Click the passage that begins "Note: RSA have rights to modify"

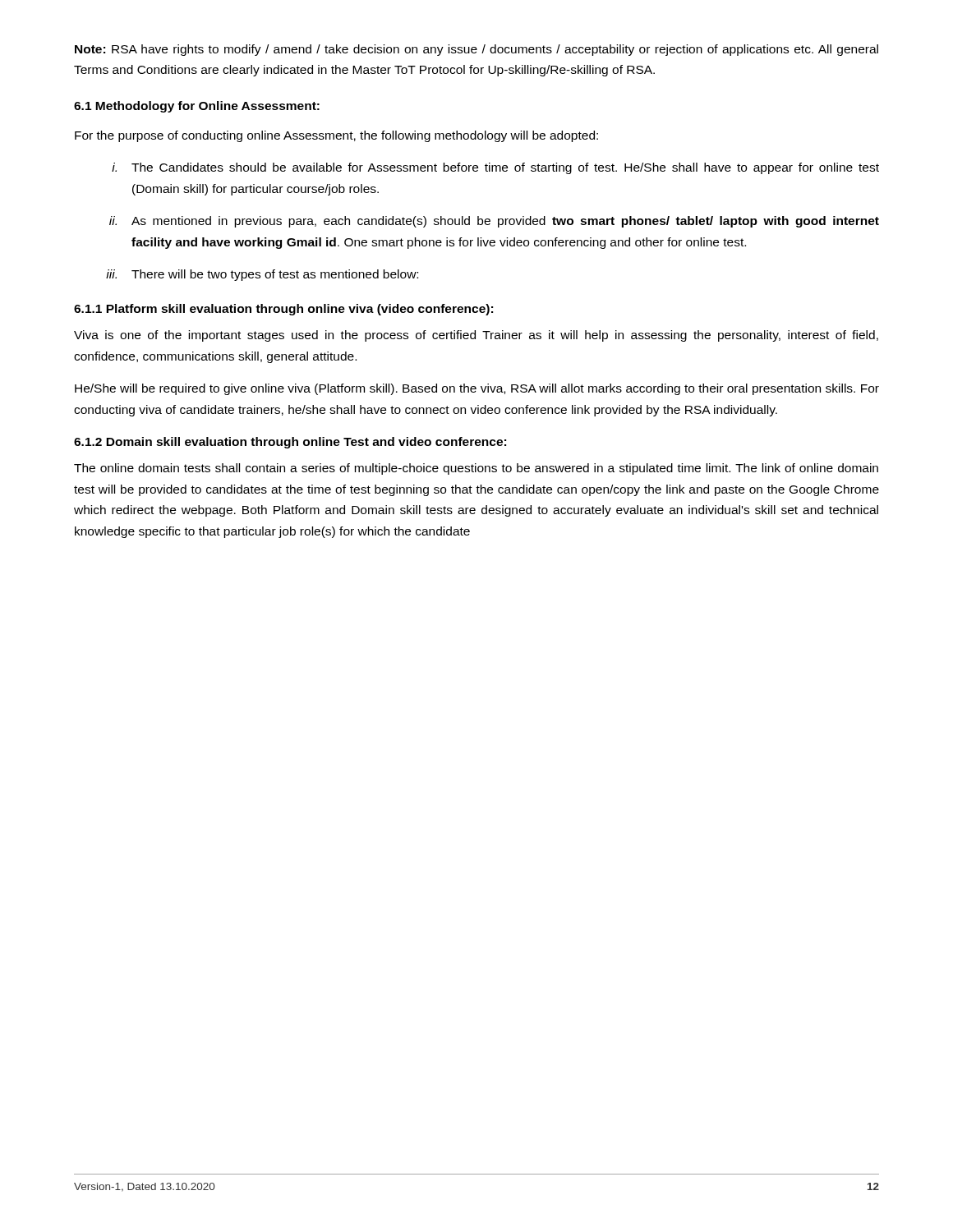coord(476,59)
